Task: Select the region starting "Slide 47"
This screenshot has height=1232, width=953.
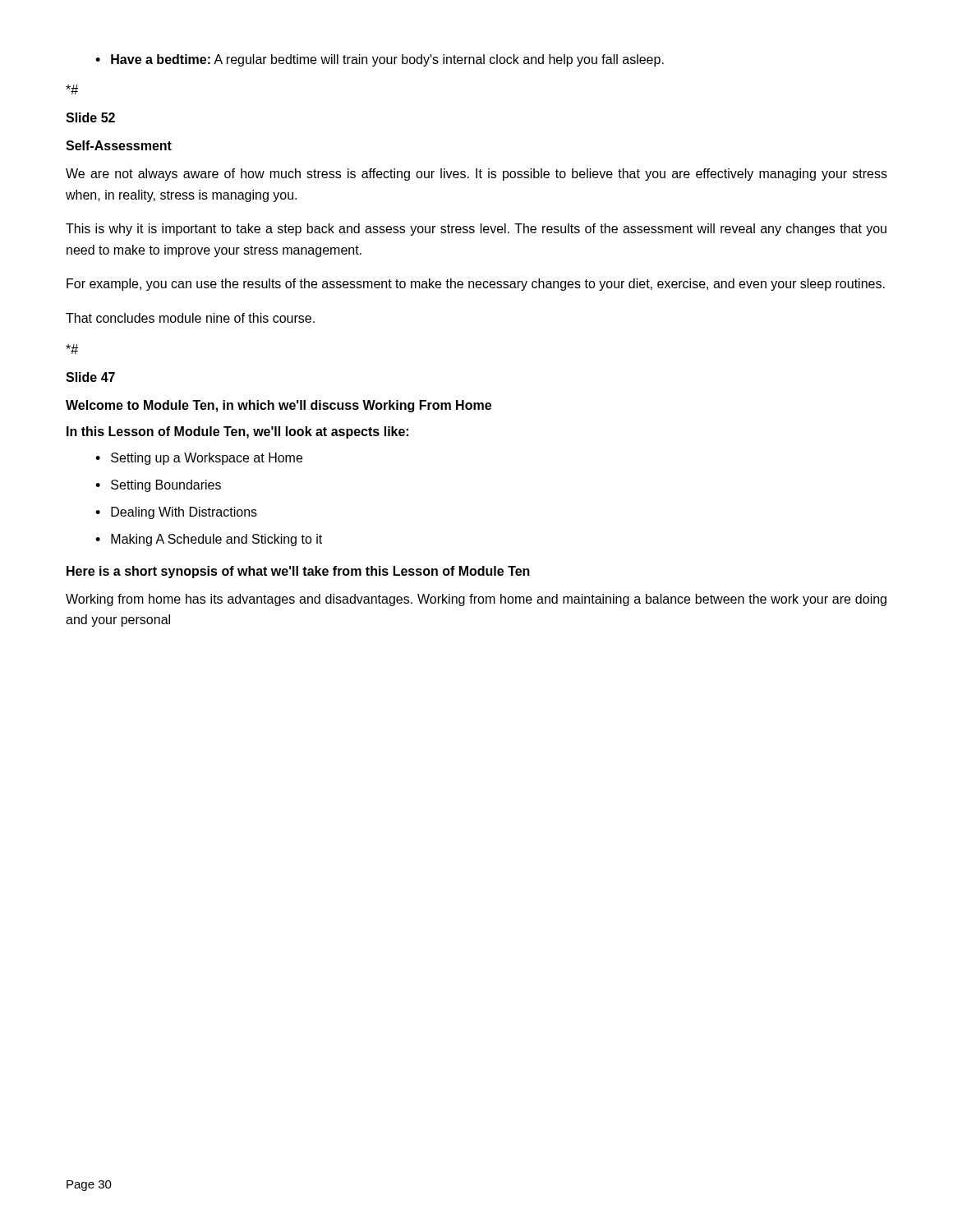Action: point(91,377)
